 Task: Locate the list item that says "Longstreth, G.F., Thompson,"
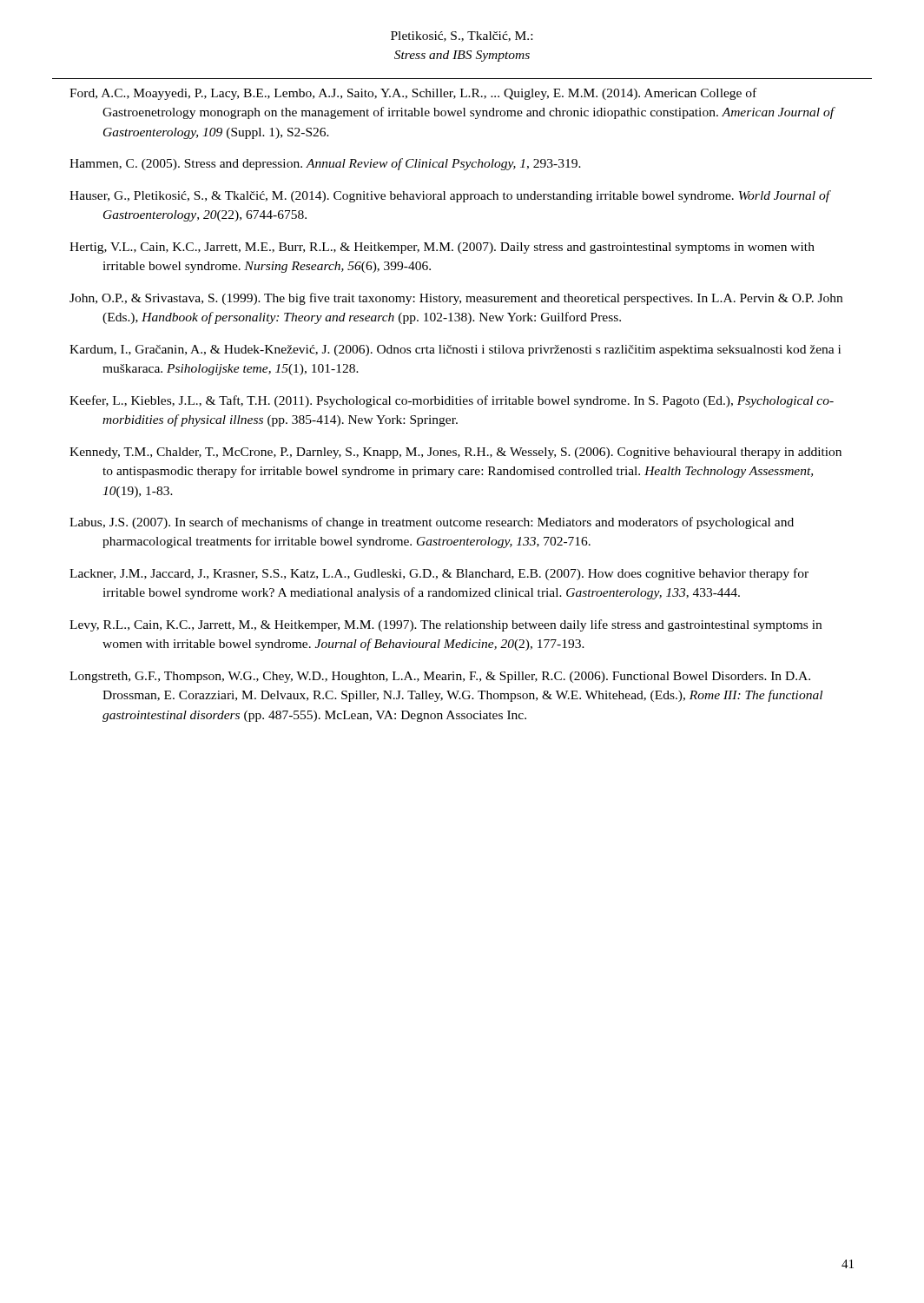[x=460, y=695]
